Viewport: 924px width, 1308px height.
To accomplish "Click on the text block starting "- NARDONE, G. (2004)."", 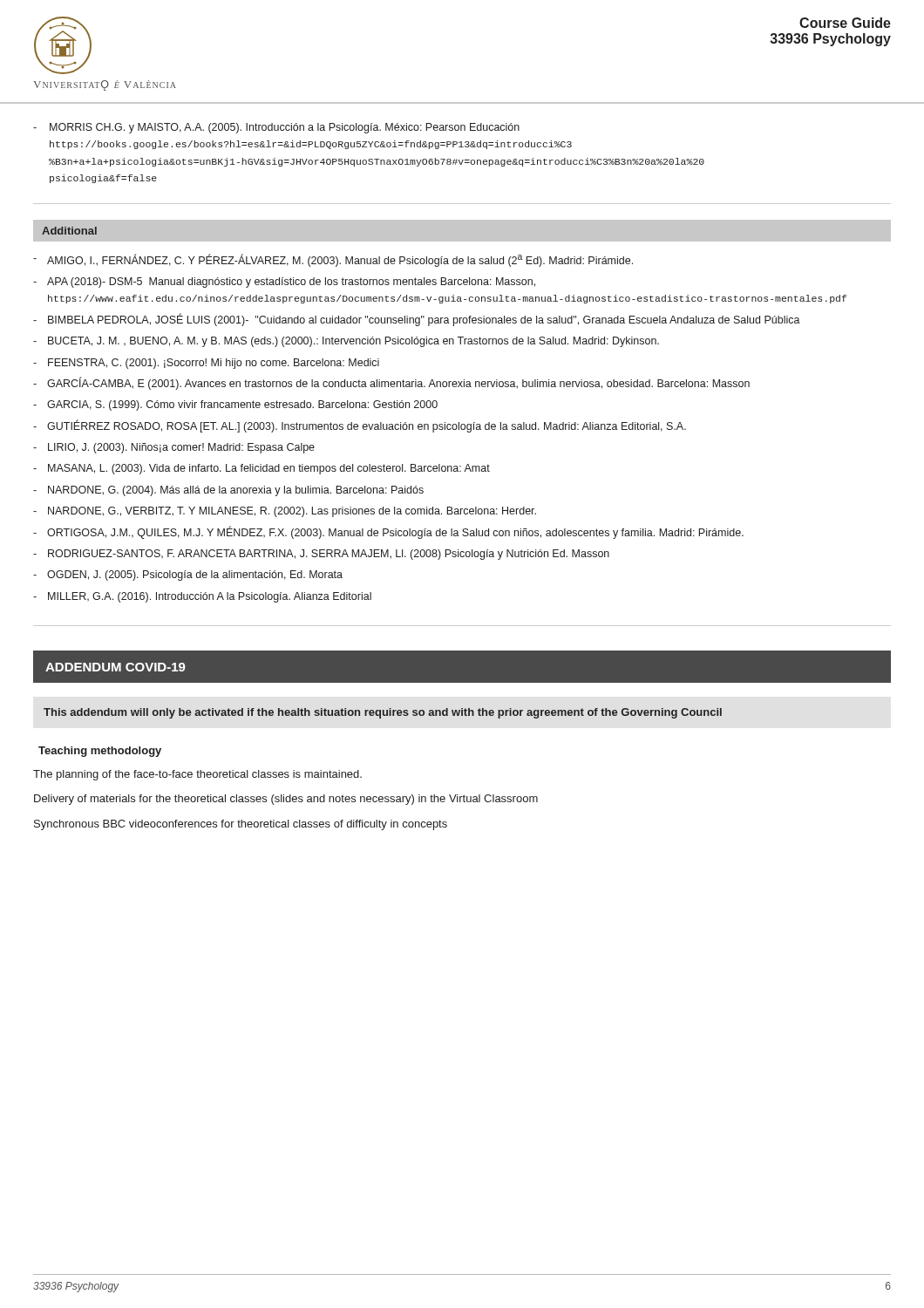I will pos(228,491).
